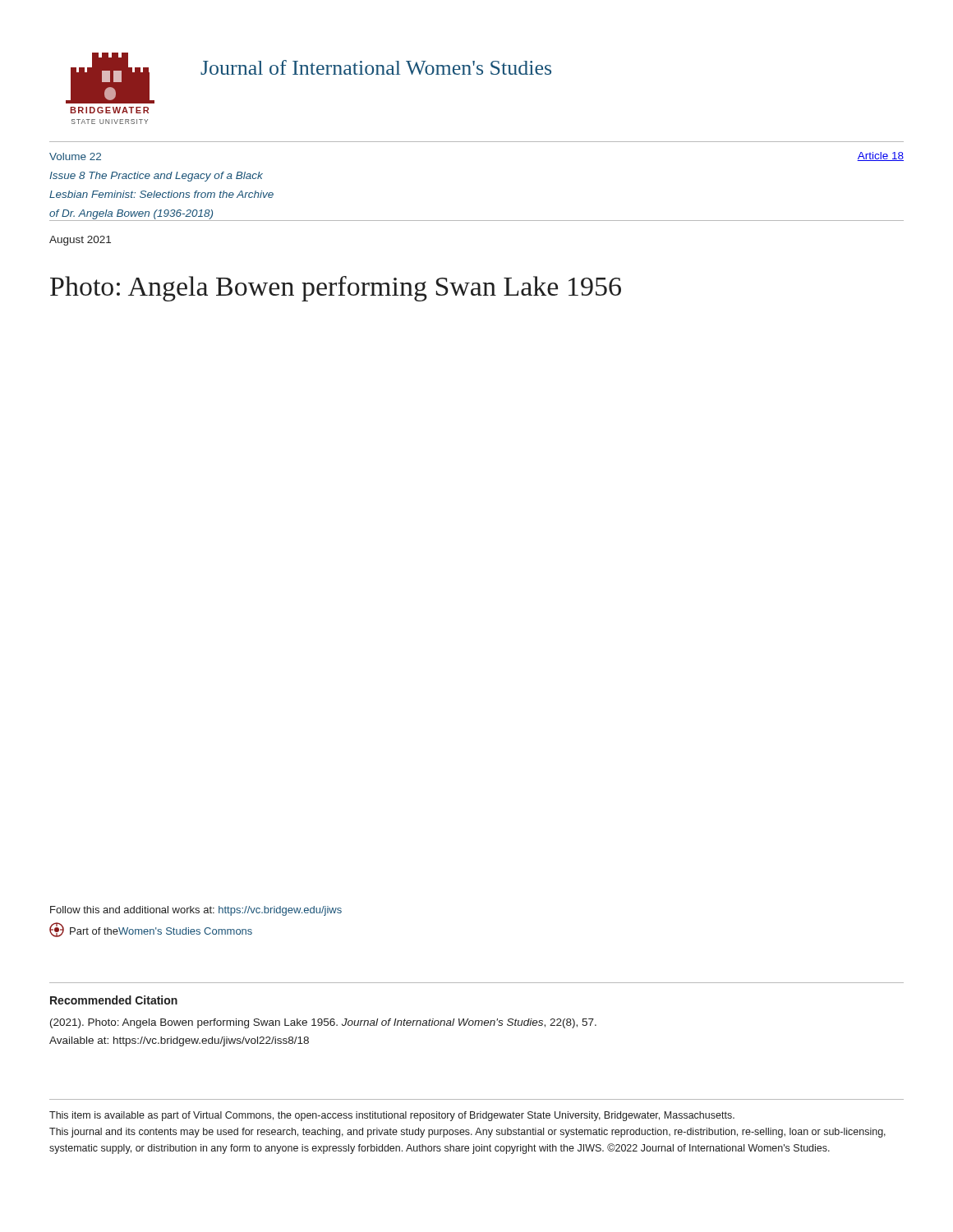Find the block on this page that starts "(2021). Photo: Angela"
Viewport: 953px width, 1232px height.
pyautogui.click(x=323, y=1031)
